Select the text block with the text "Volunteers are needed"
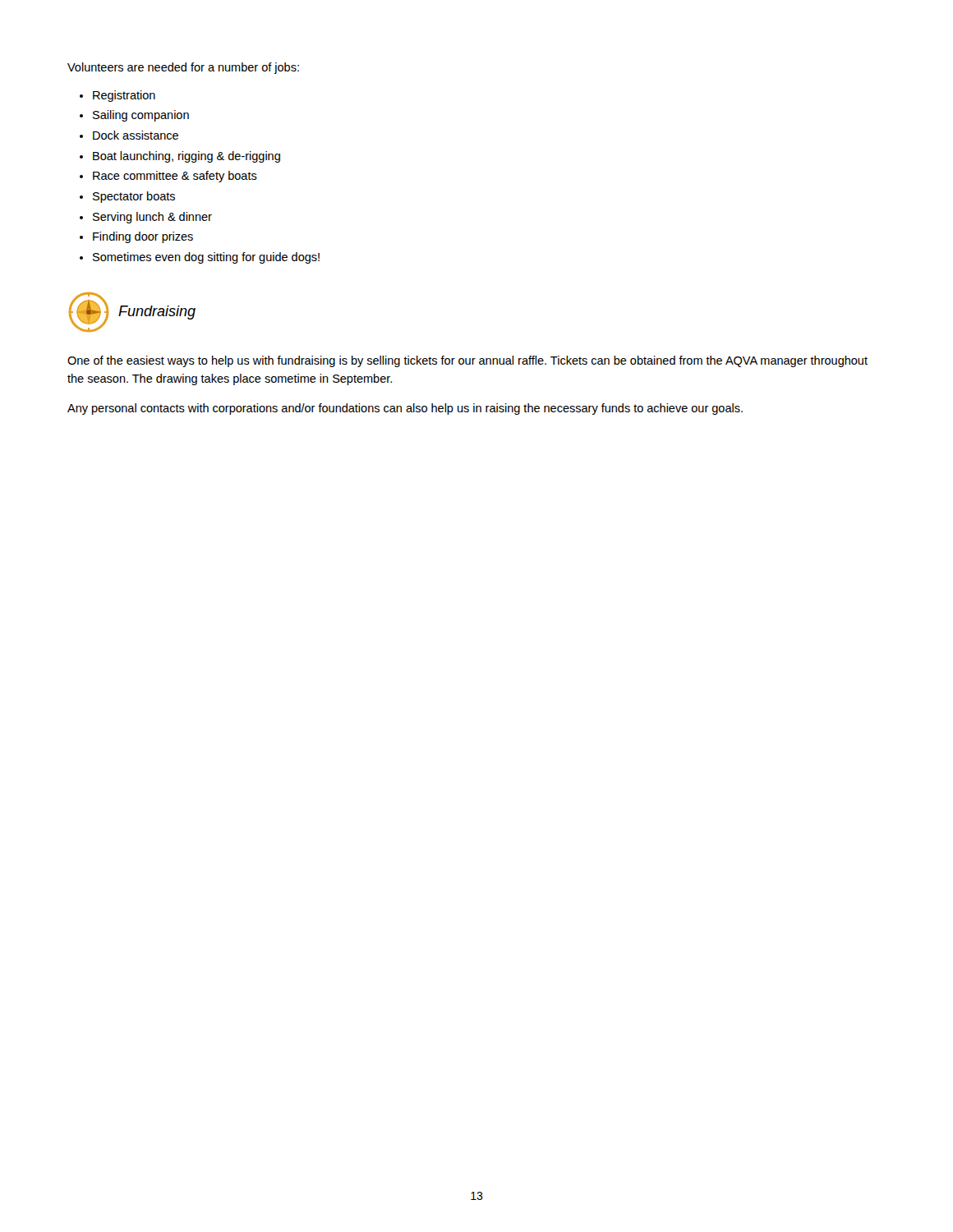The image size is (953, 1232). pyautogui.click(x=184, y=67)
